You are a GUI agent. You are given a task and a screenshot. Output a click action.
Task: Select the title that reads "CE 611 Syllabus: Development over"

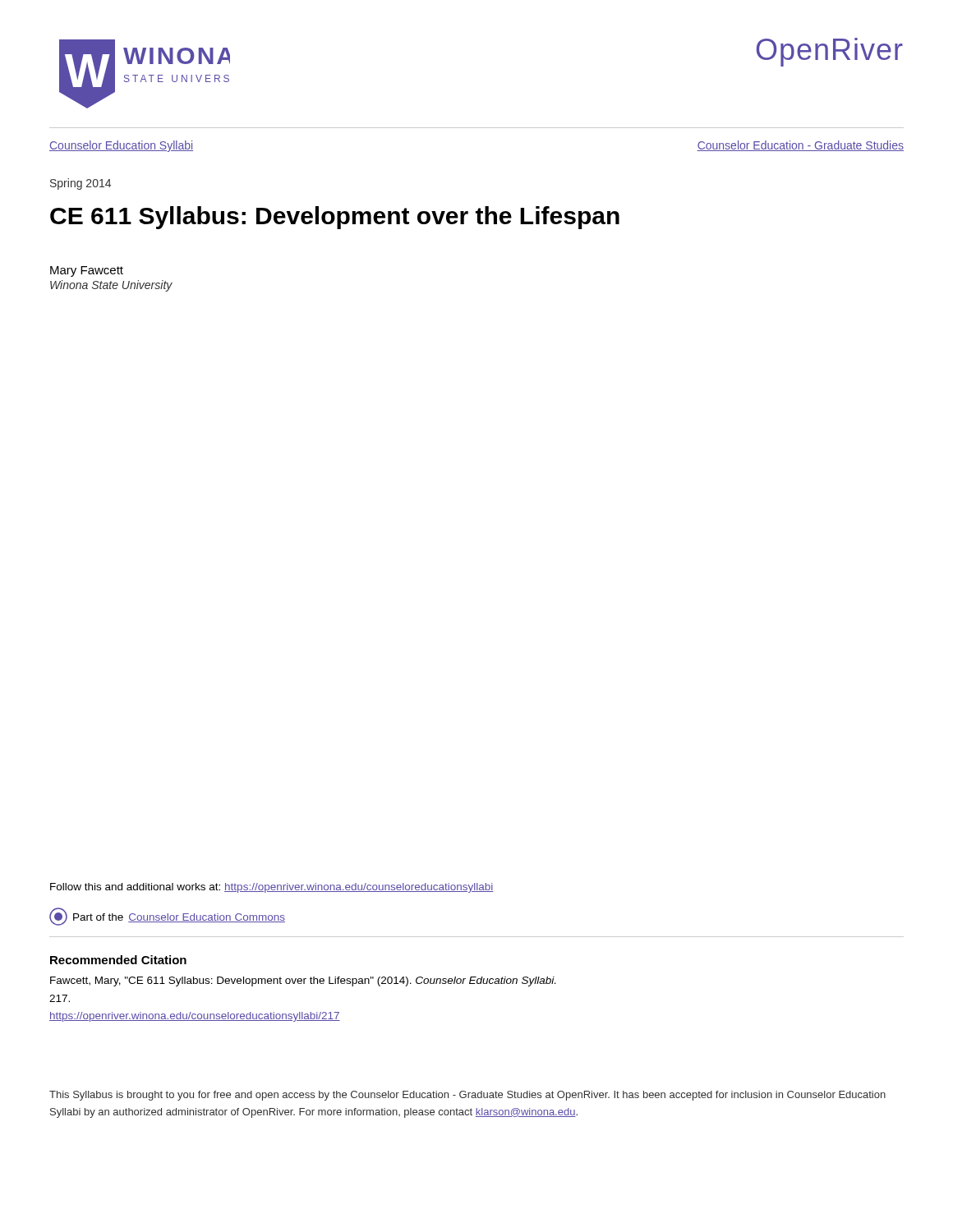476,216
